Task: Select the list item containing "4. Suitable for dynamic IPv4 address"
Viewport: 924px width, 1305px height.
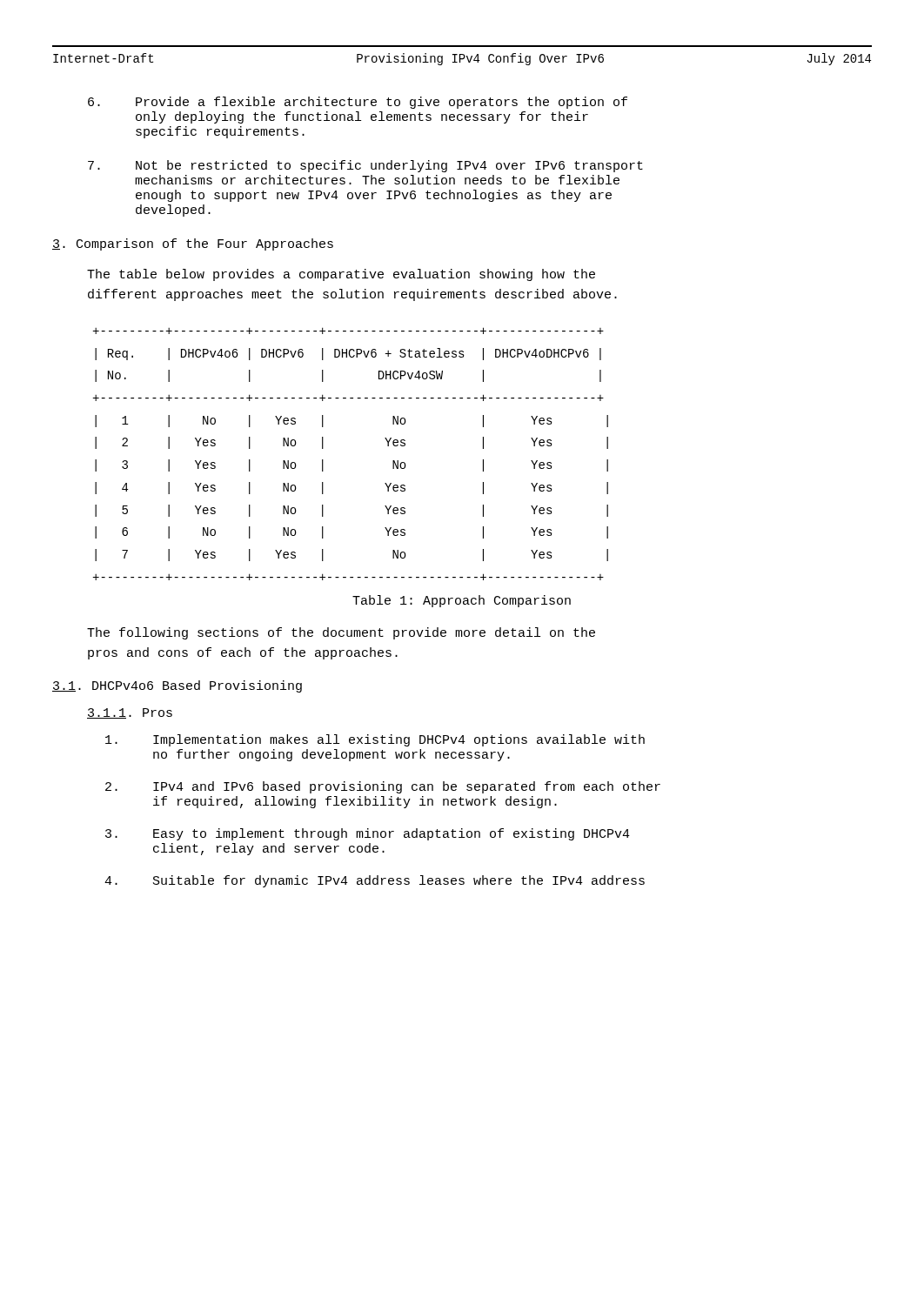Action: pyautogui.click(x=479, y=882)
